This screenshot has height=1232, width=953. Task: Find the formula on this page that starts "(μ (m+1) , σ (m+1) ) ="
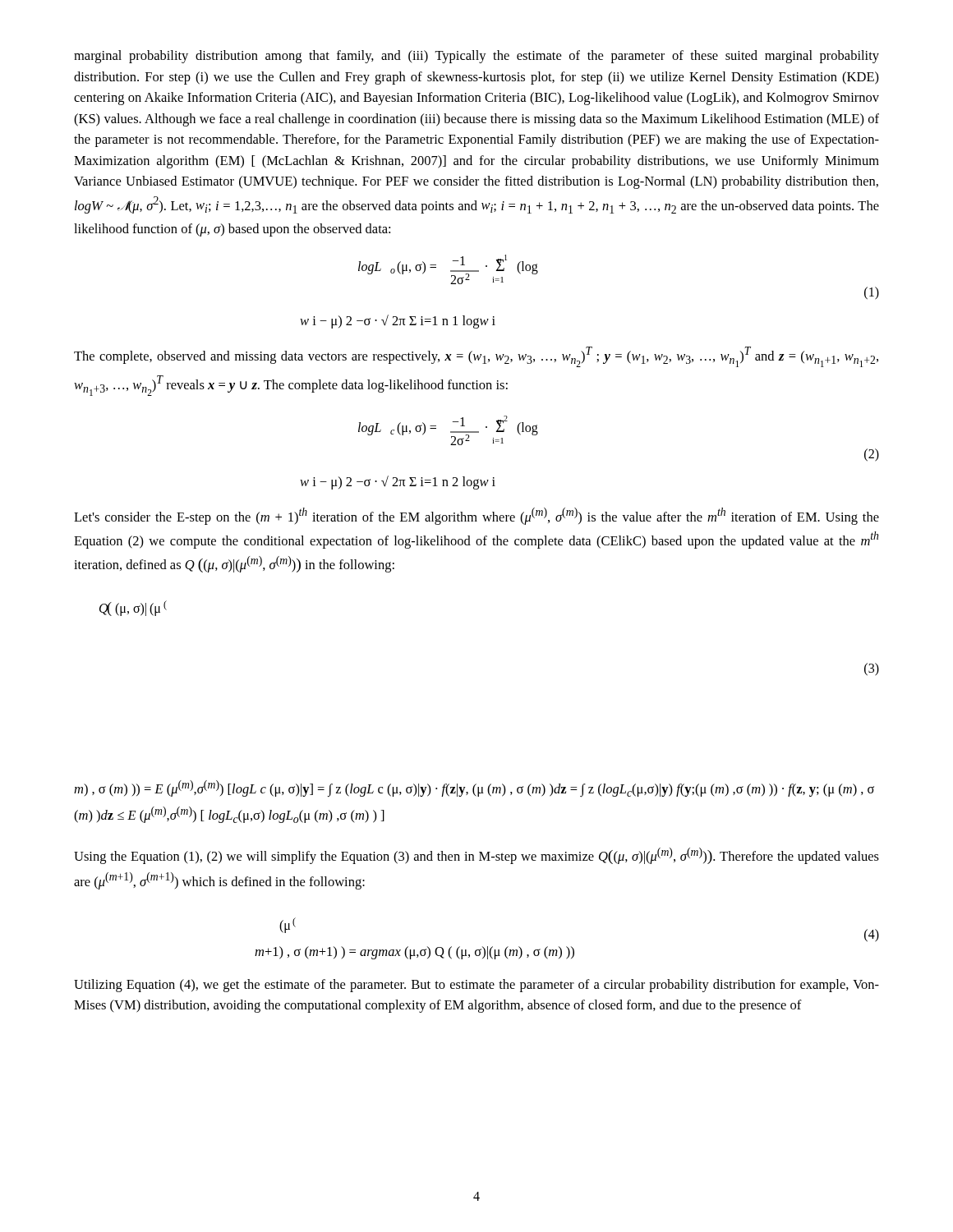567,935
